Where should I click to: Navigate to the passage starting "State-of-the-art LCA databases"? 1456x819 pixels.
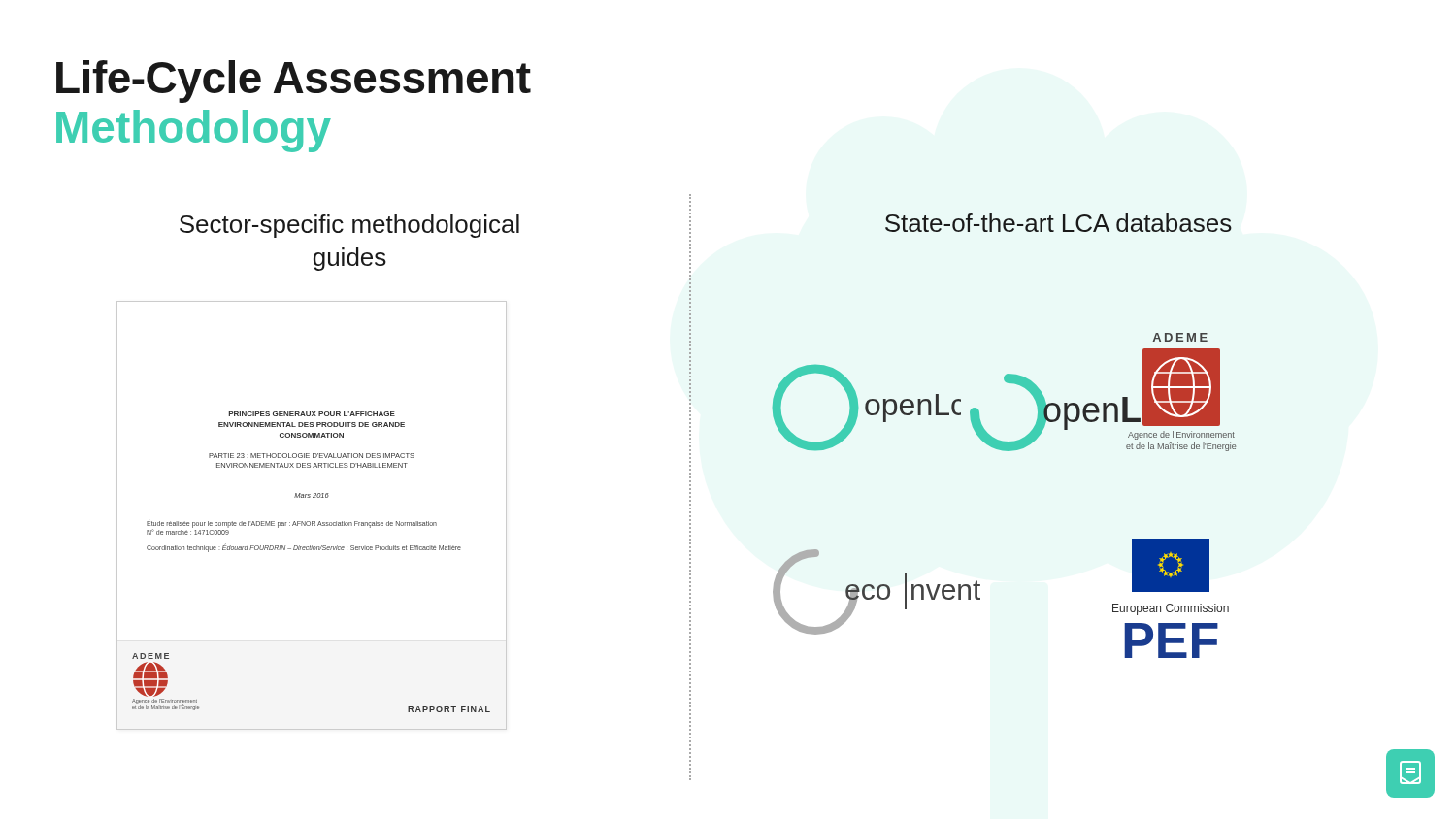(1058, 223)
